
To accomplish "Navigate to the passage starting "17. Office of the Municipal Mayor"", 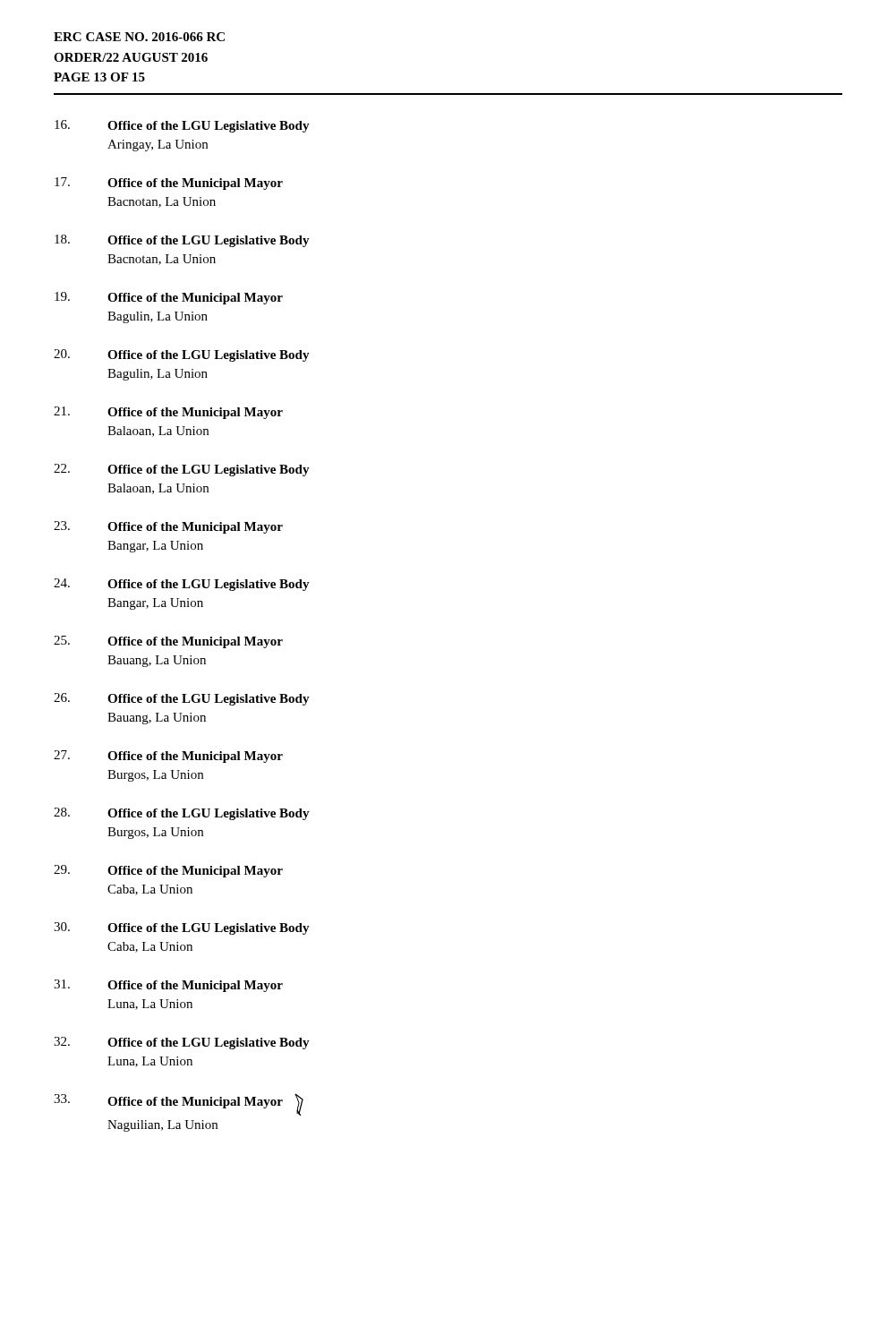I will pos(169,184).
